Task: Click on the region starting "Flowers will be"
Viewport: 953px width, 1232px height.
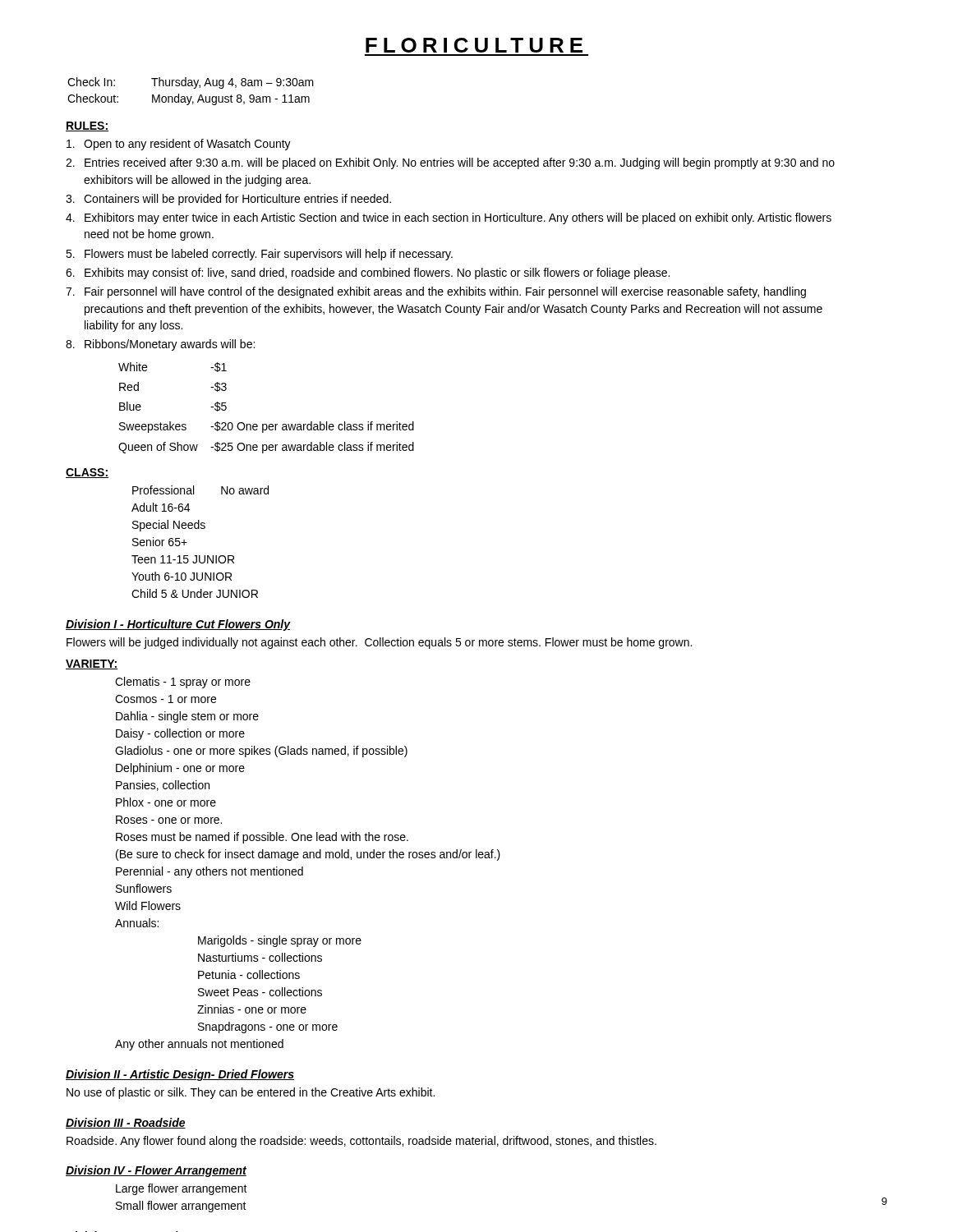Action: pos(379,642)
